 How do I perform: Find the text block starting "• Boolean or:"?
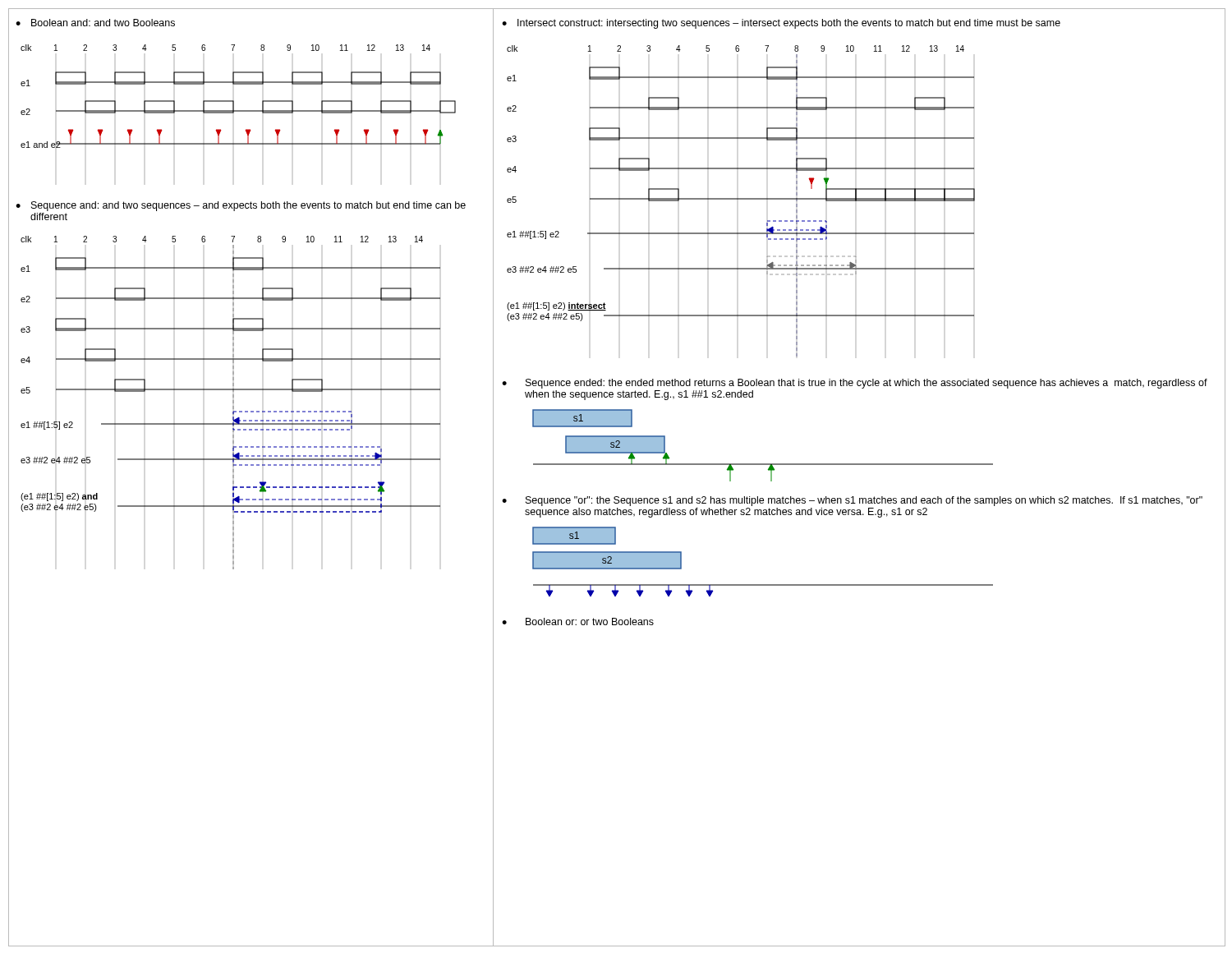click(578, 623)
